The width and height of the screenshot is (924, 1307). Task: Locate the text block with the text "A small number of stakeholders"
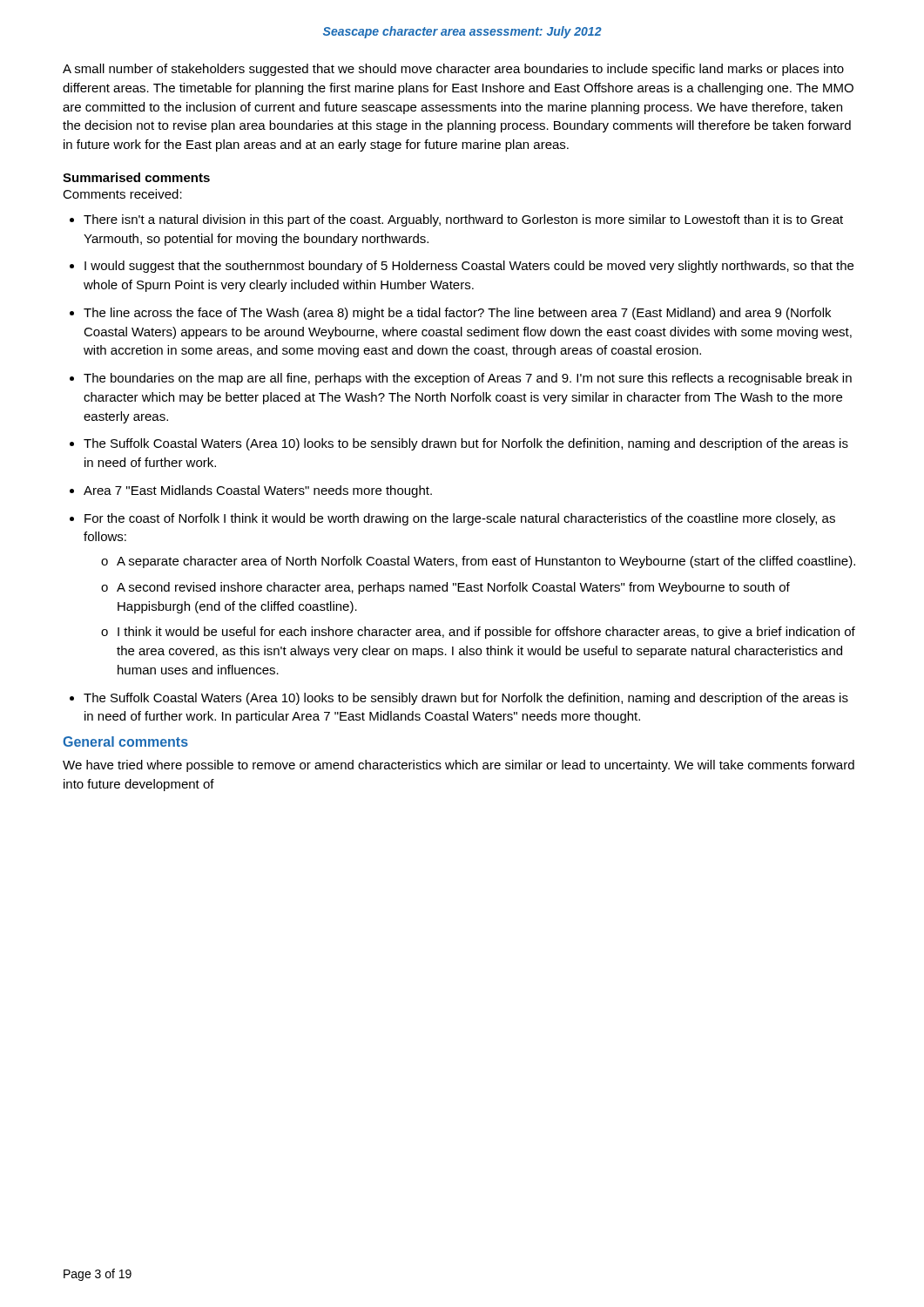pos(458,106)
